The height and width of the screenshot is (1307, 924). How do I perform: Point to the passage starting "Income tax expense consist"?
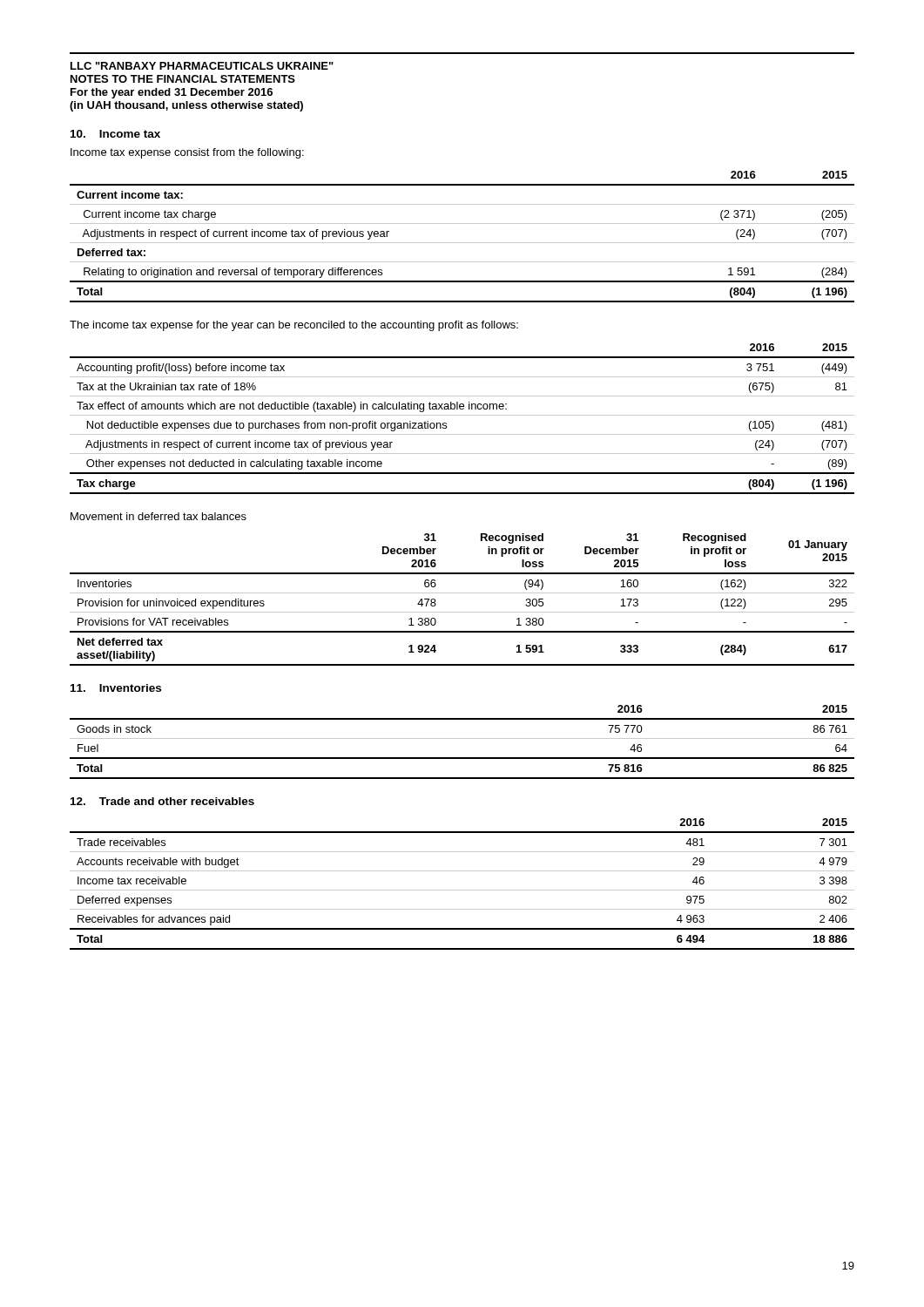pos(187,152)
